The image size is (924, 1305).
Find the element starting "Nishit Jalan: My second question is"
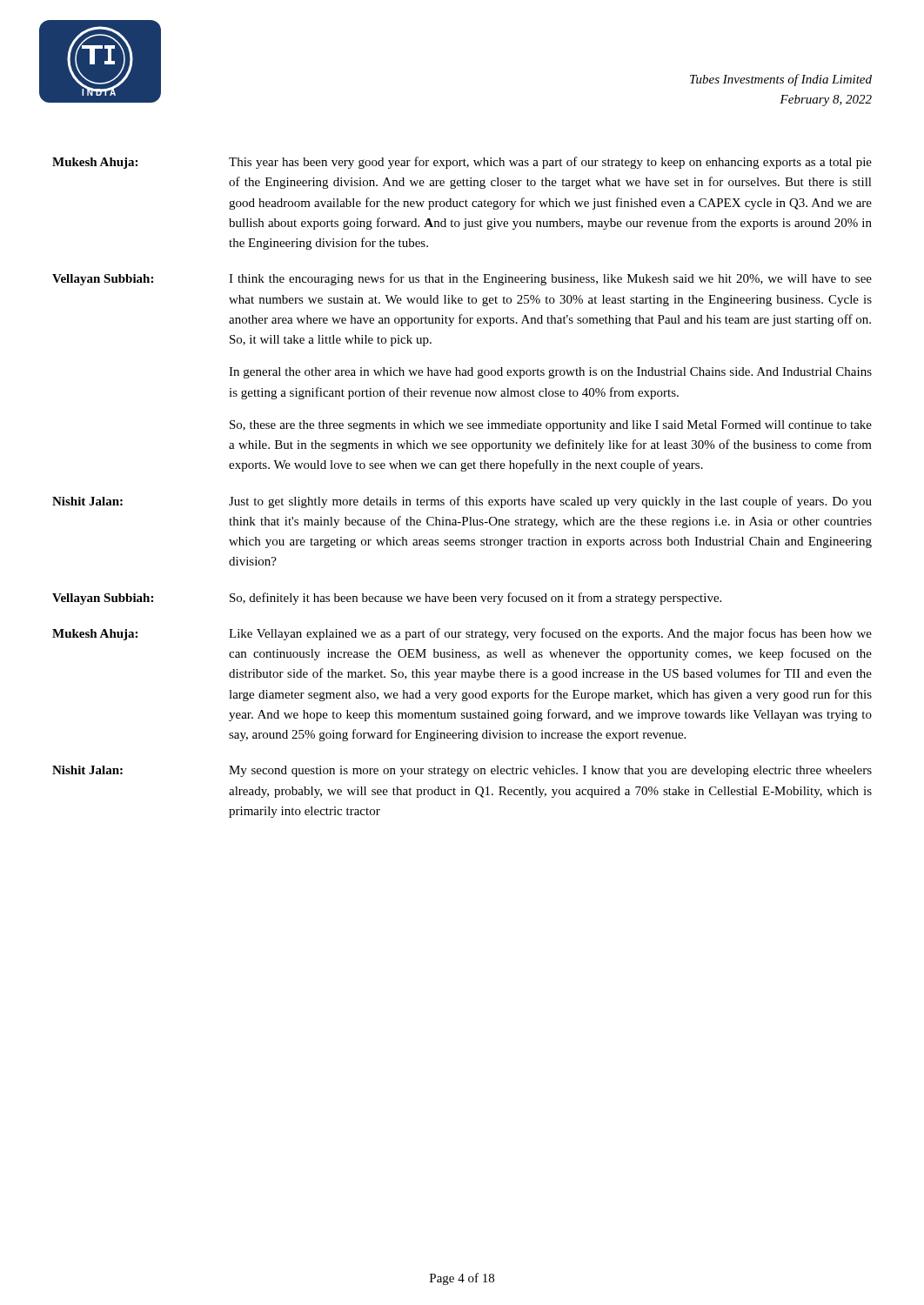(462, 791)
